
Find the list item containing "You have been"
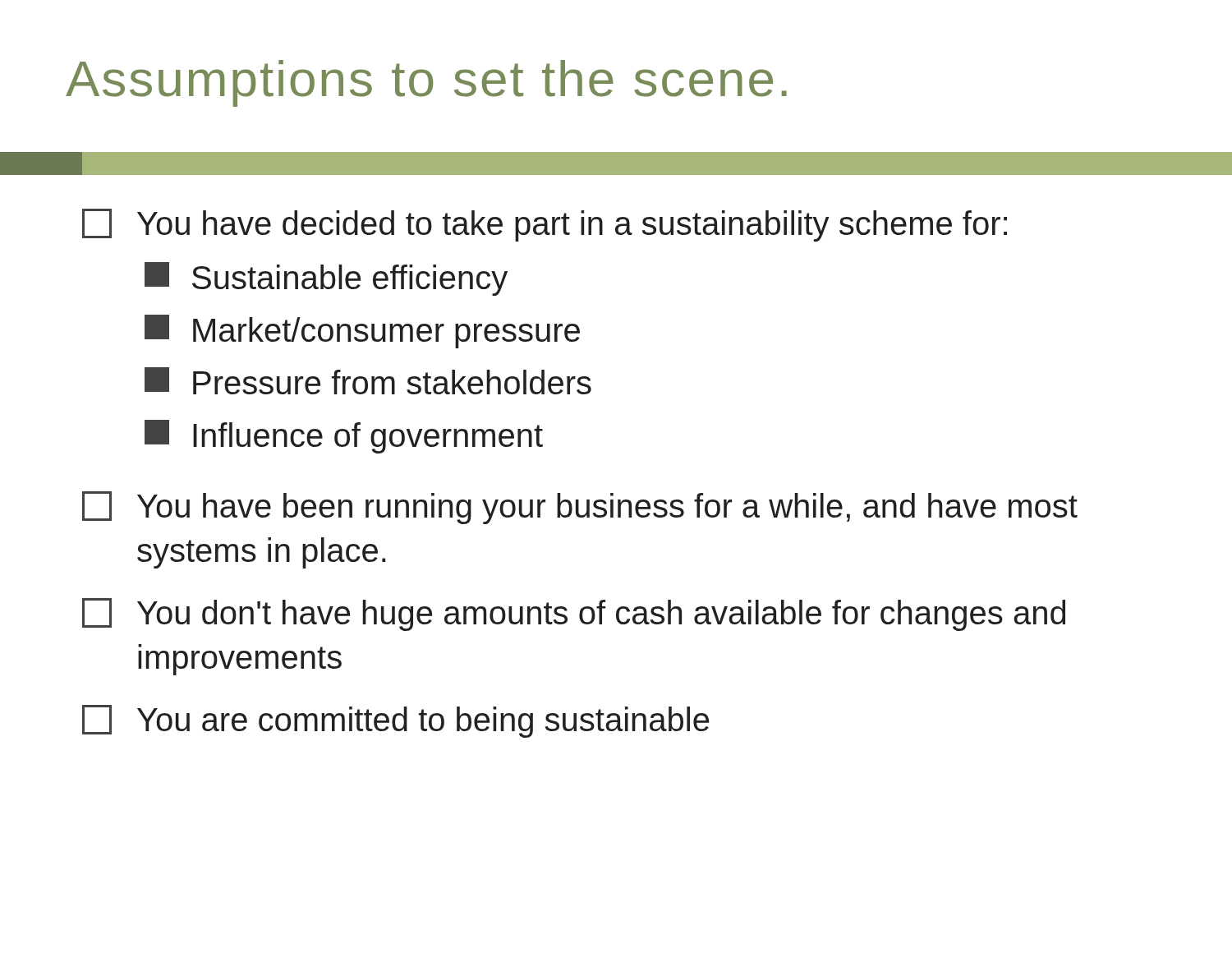pyautogui.click(x=624, y=528)
